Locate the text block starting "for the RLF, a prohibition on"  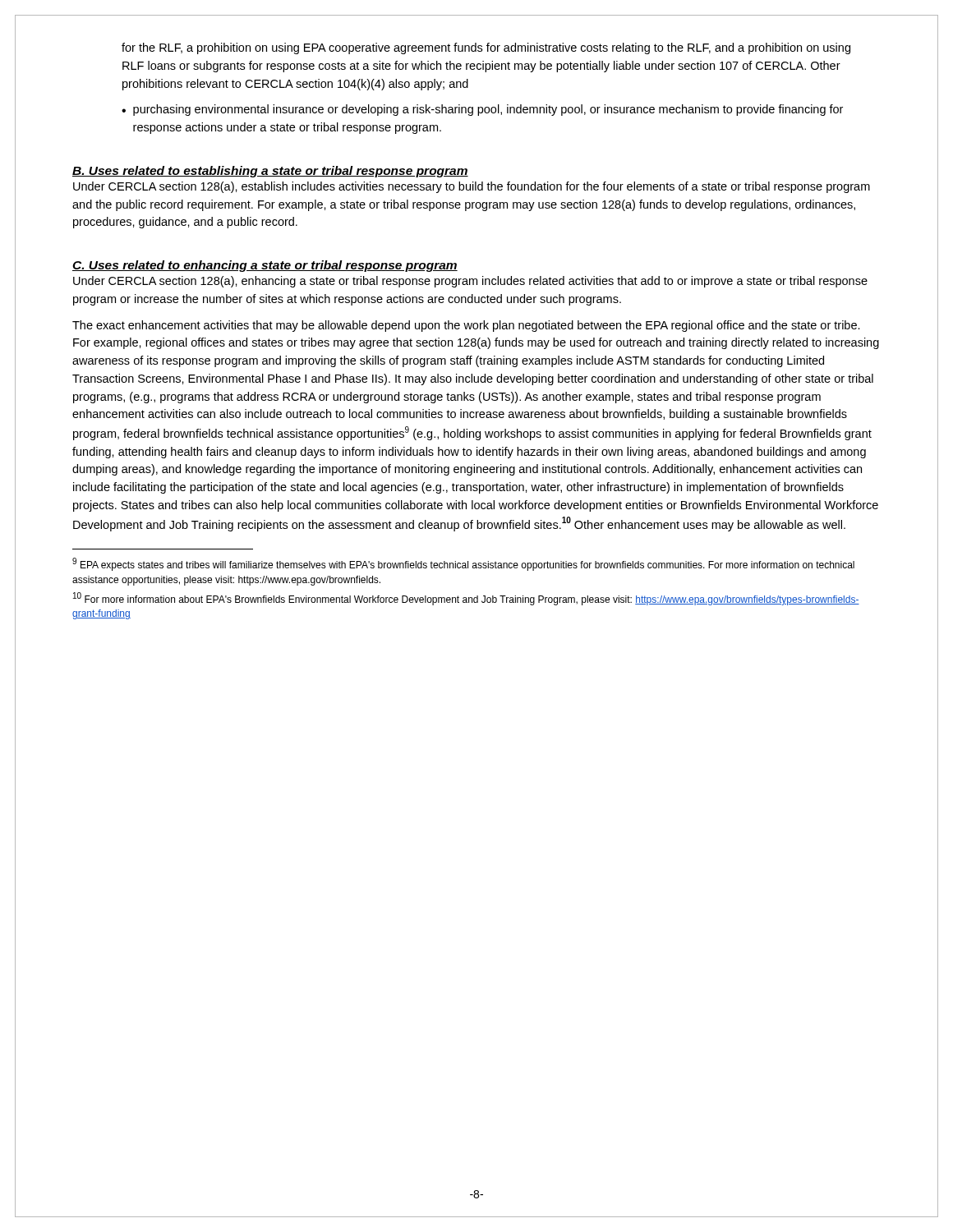click(493, 66)
